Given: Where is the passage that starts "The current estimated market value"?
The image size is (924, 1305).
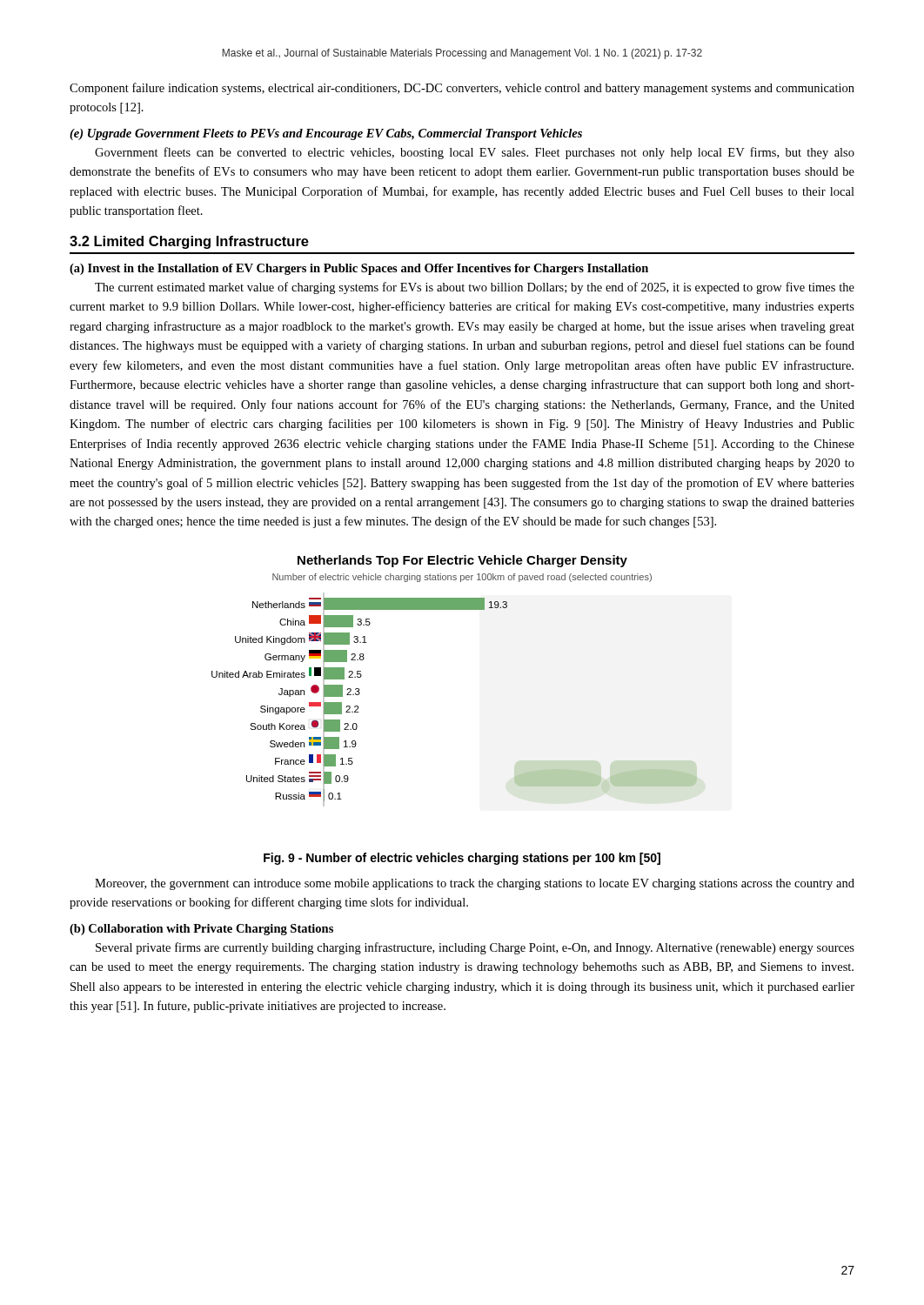Looking at the screenshot, I should [462, 404].
